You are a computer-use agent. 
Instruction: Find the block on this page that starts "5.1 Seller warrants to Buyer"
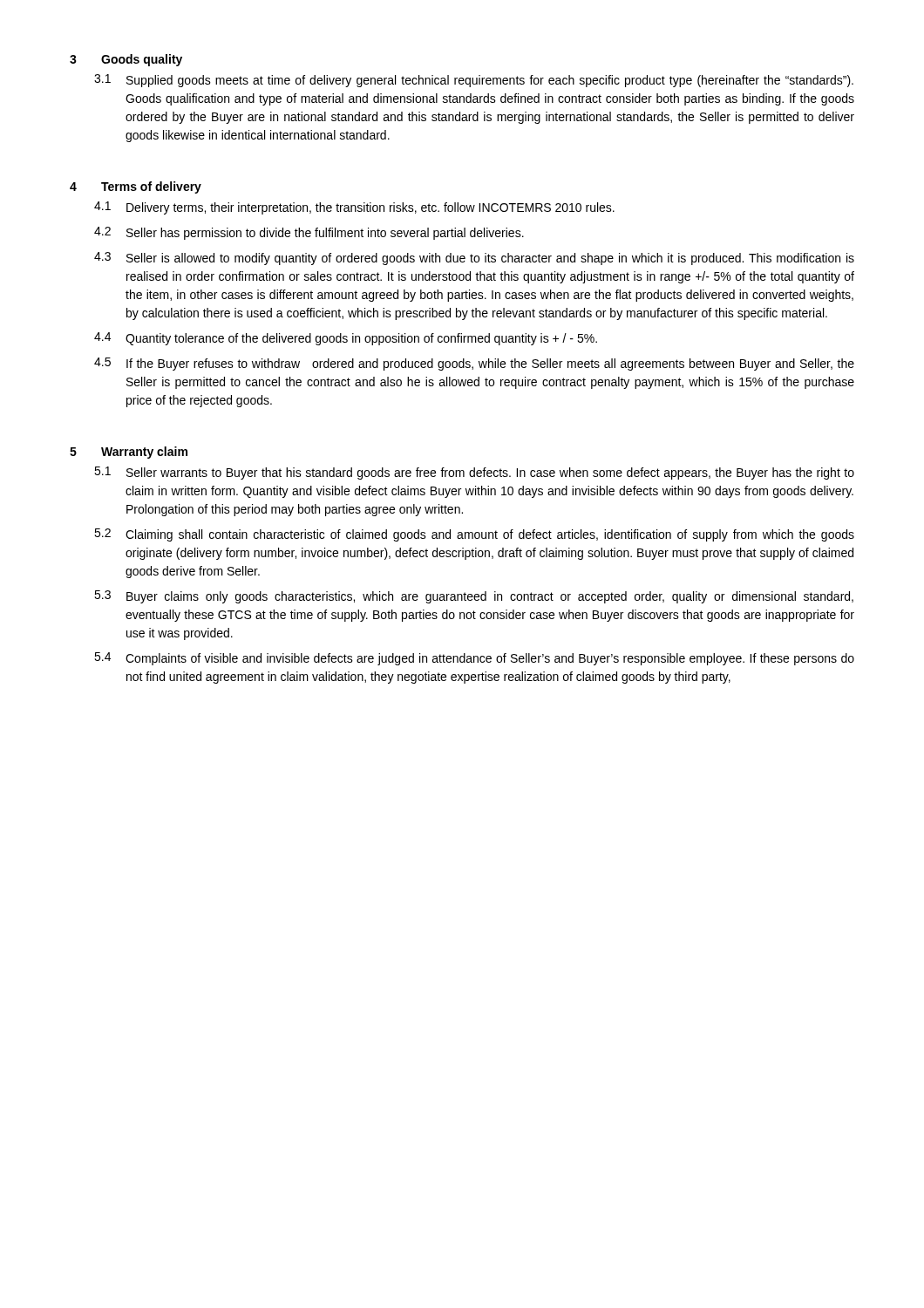(x=474, y=491)
